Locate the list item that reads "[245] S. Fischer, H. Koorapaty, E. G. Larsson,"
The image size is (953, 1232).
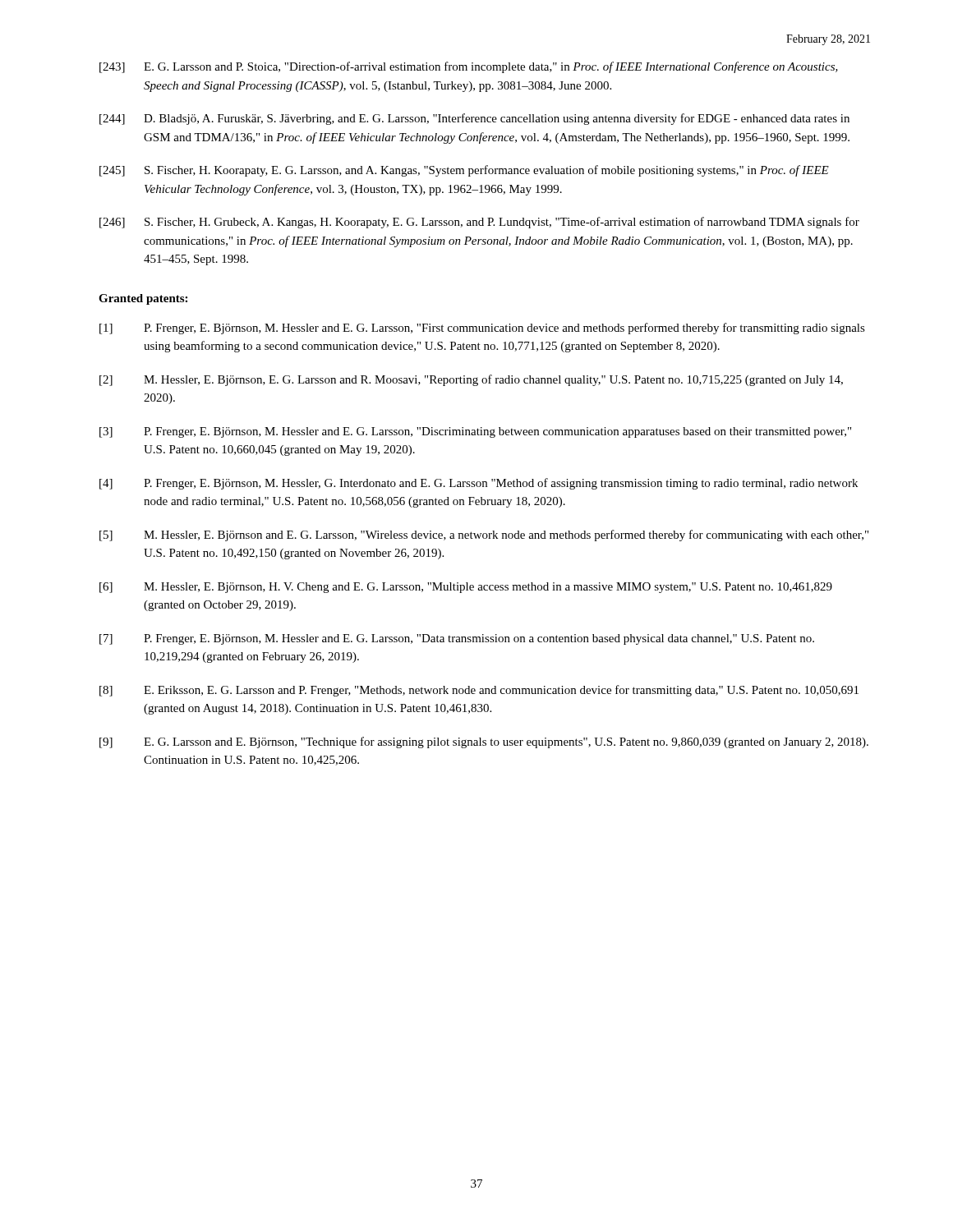(x=485, y=180)
